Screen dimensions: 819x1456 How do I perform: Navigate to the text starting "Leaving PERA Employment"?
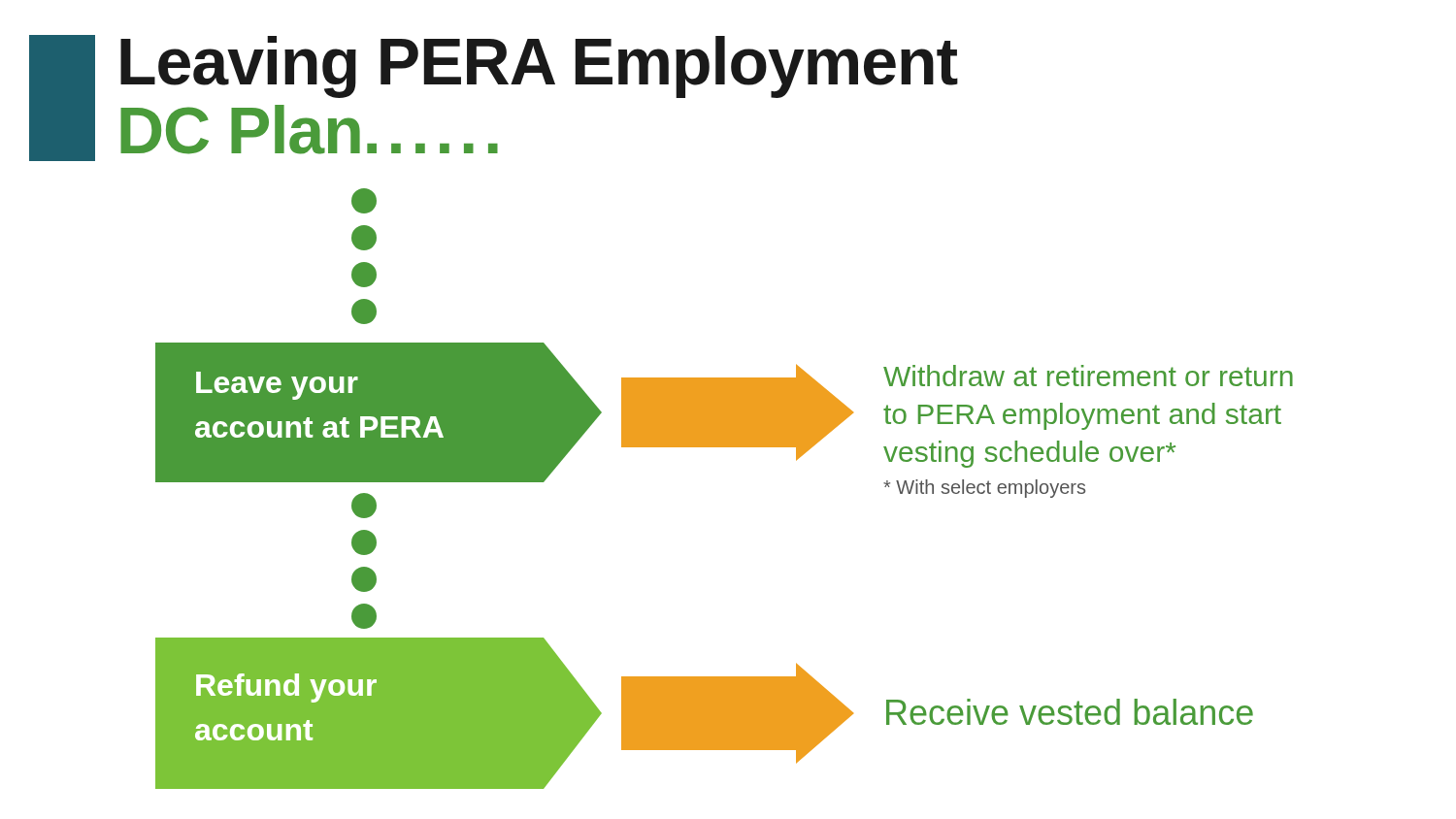[493, 96]
